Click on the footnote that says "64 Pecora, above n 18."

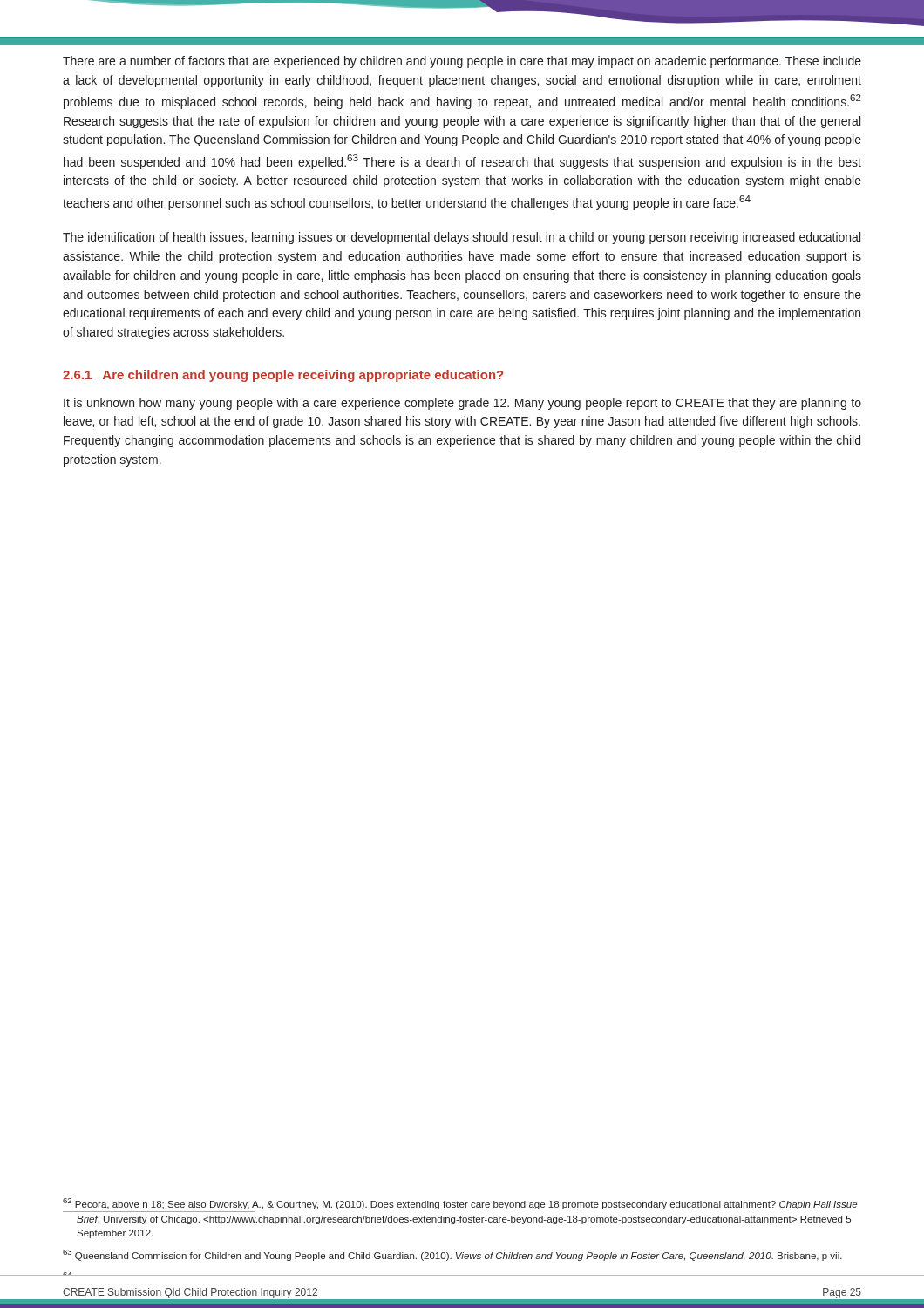(114, 1276)
